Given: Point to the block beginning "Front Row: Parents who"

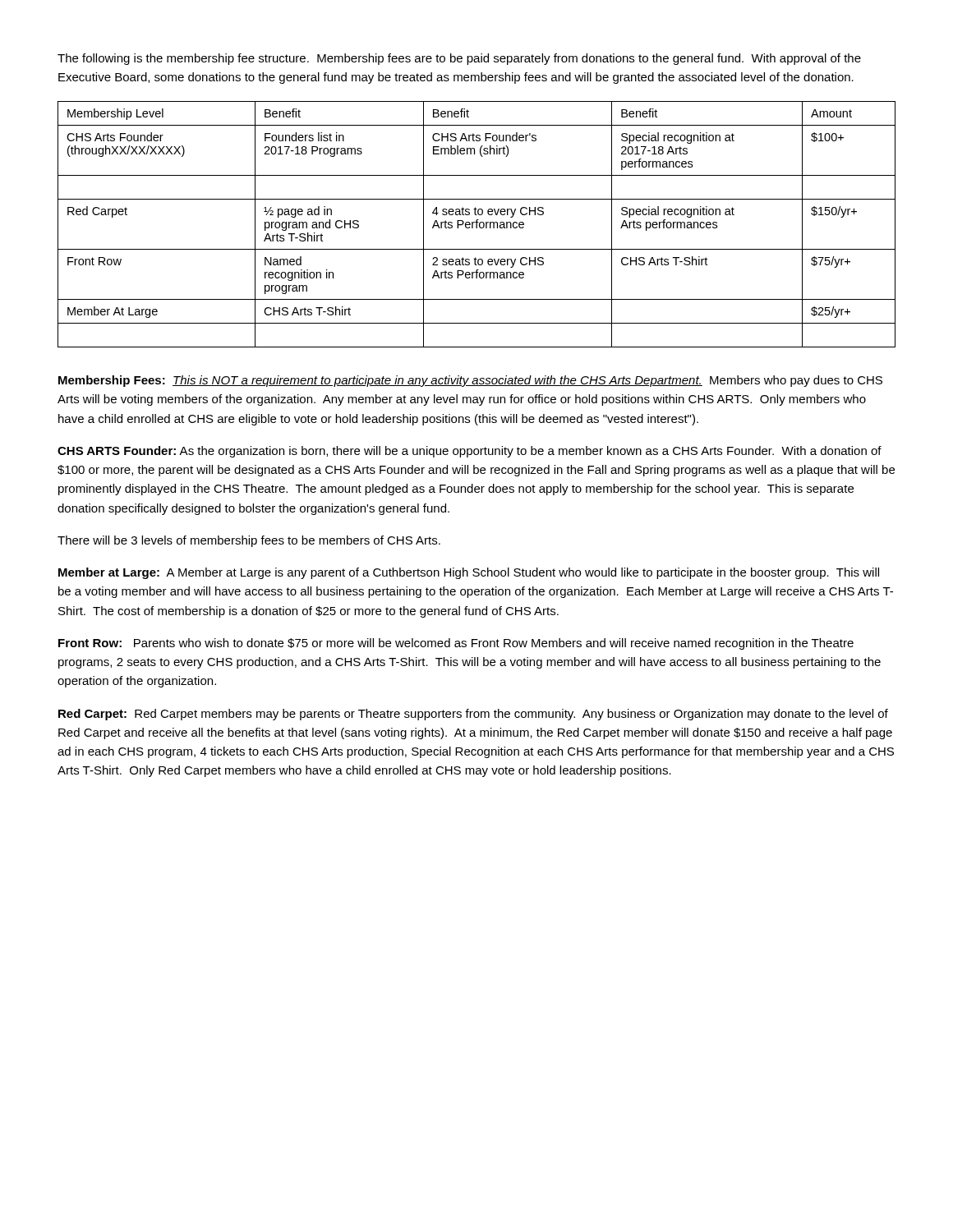Looking at the screenshot, I should tap(476, 662).
